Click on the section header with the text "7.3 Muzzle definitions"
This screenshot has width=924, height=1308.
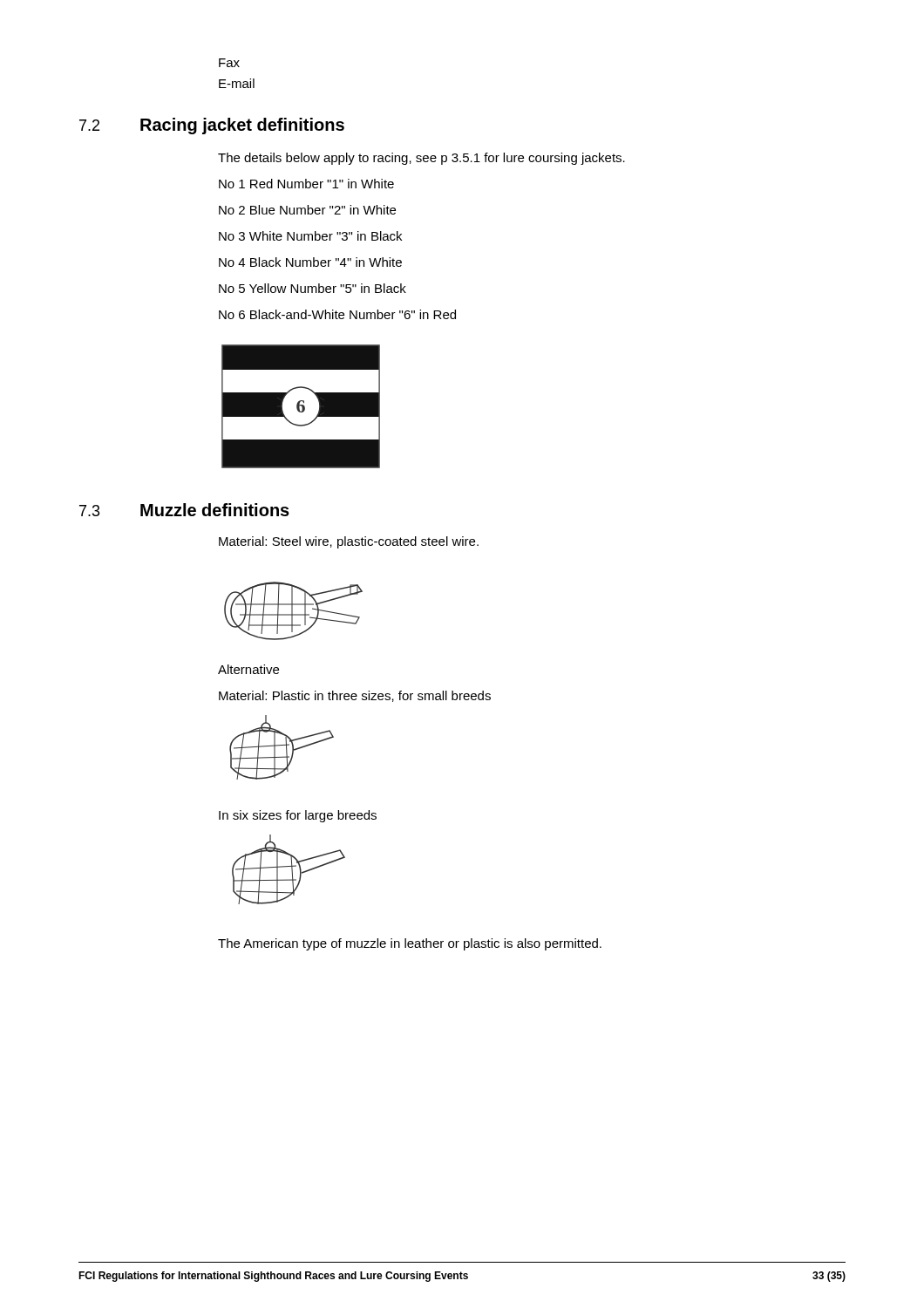point(184,511)
